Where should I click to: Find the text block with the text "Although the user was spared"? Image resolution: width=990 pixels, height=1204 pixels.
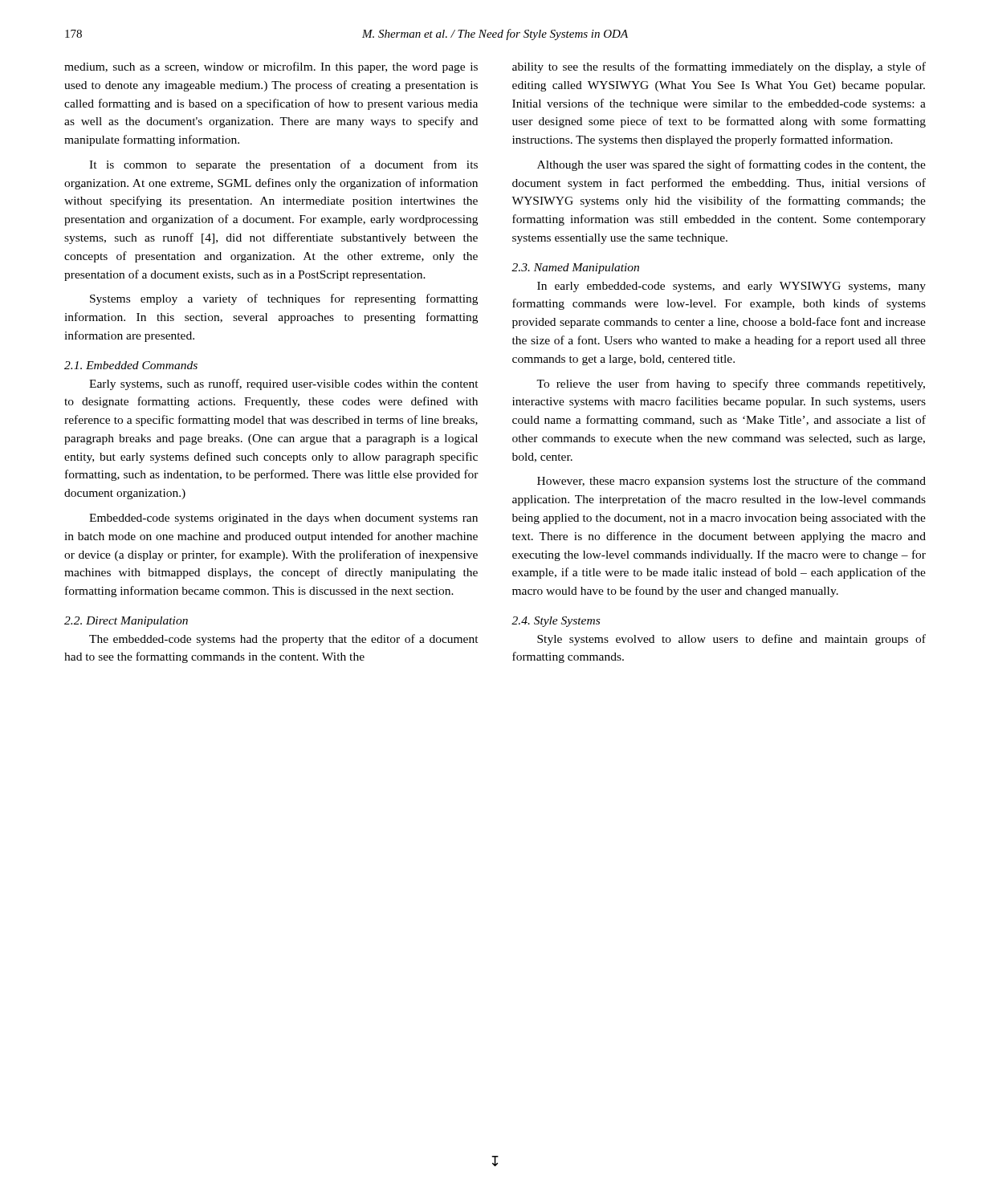tap(719, 201)
